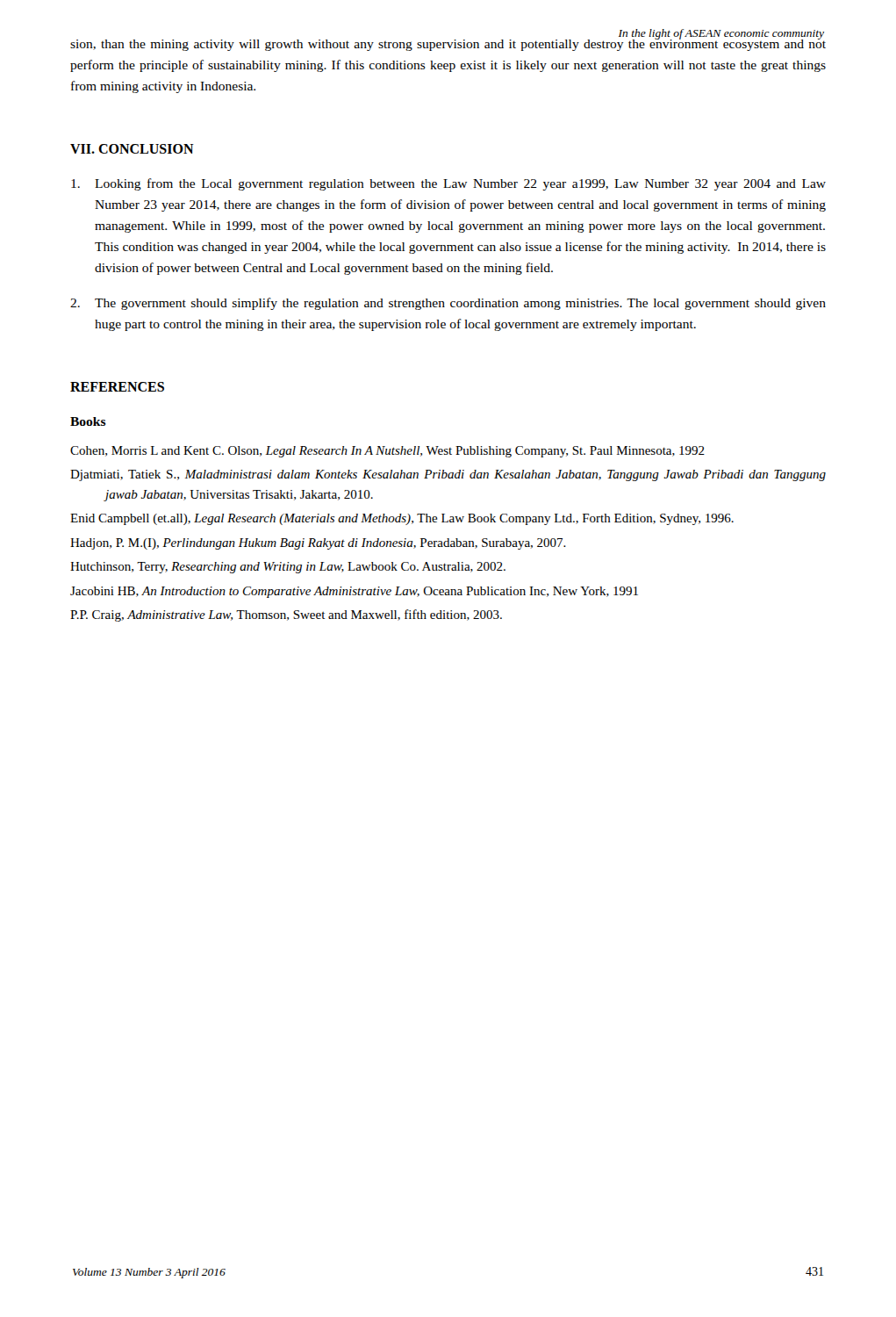
Task: Find the section header containing "VII. CONCLUSION"
Action: click(132, 149)
